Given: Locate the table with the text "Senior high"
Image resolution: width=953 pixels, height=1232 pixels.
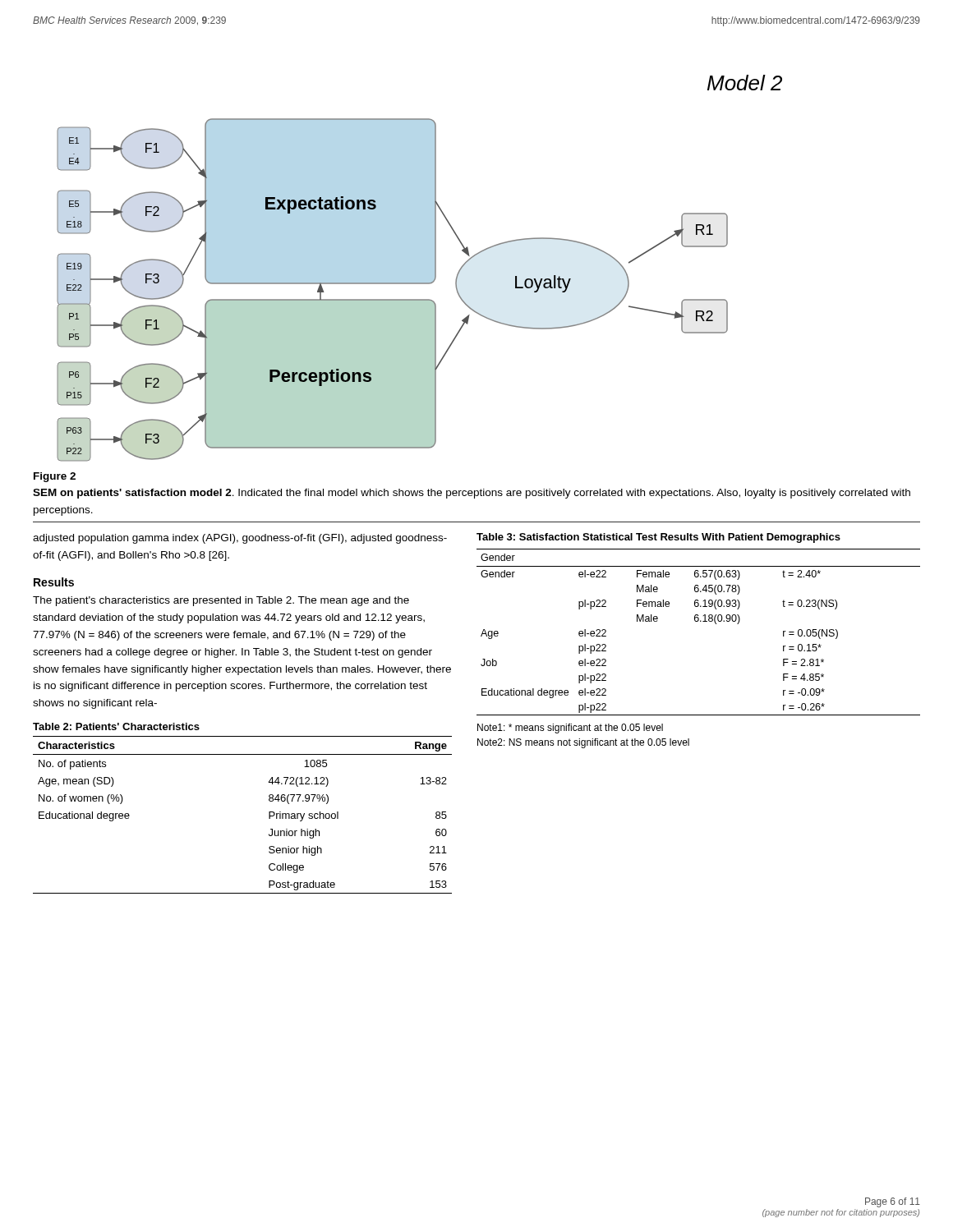Looking at the screenshot, I should coord(242,815).
